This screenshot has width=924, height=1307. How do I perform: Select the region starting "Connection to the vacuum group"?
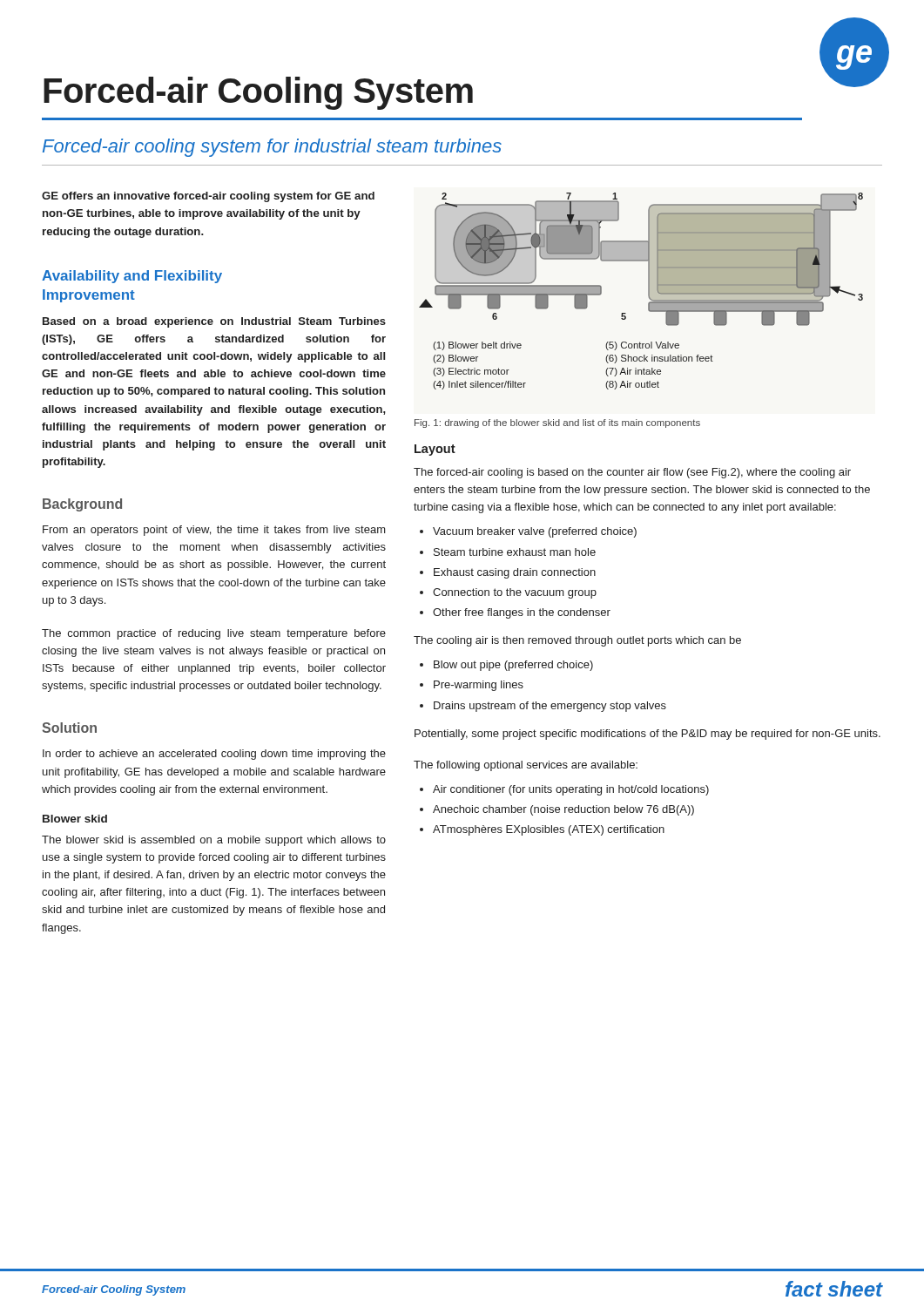pos(515,592)
